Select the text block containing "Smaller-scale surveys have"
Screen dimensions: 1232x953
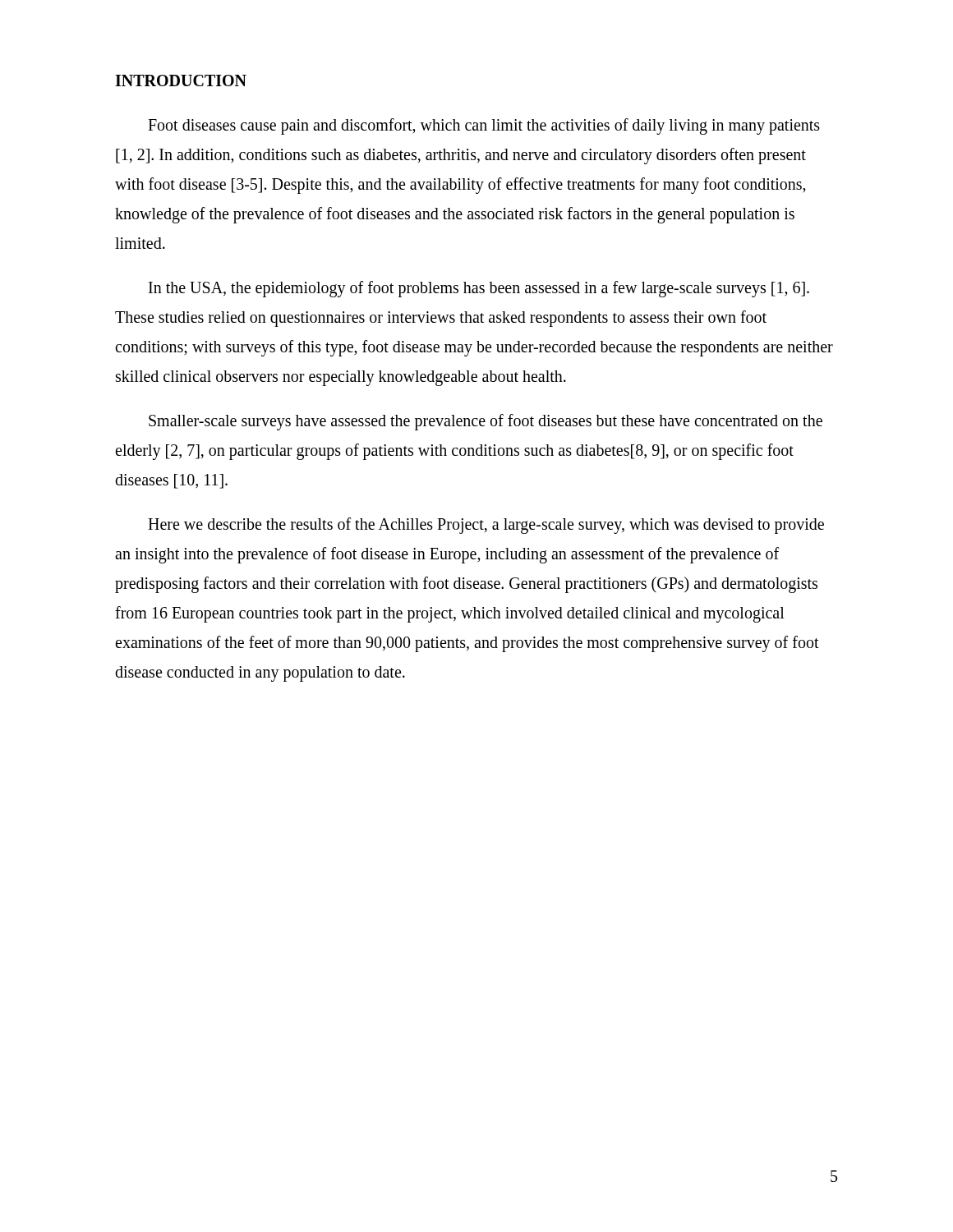pos(469,450)
